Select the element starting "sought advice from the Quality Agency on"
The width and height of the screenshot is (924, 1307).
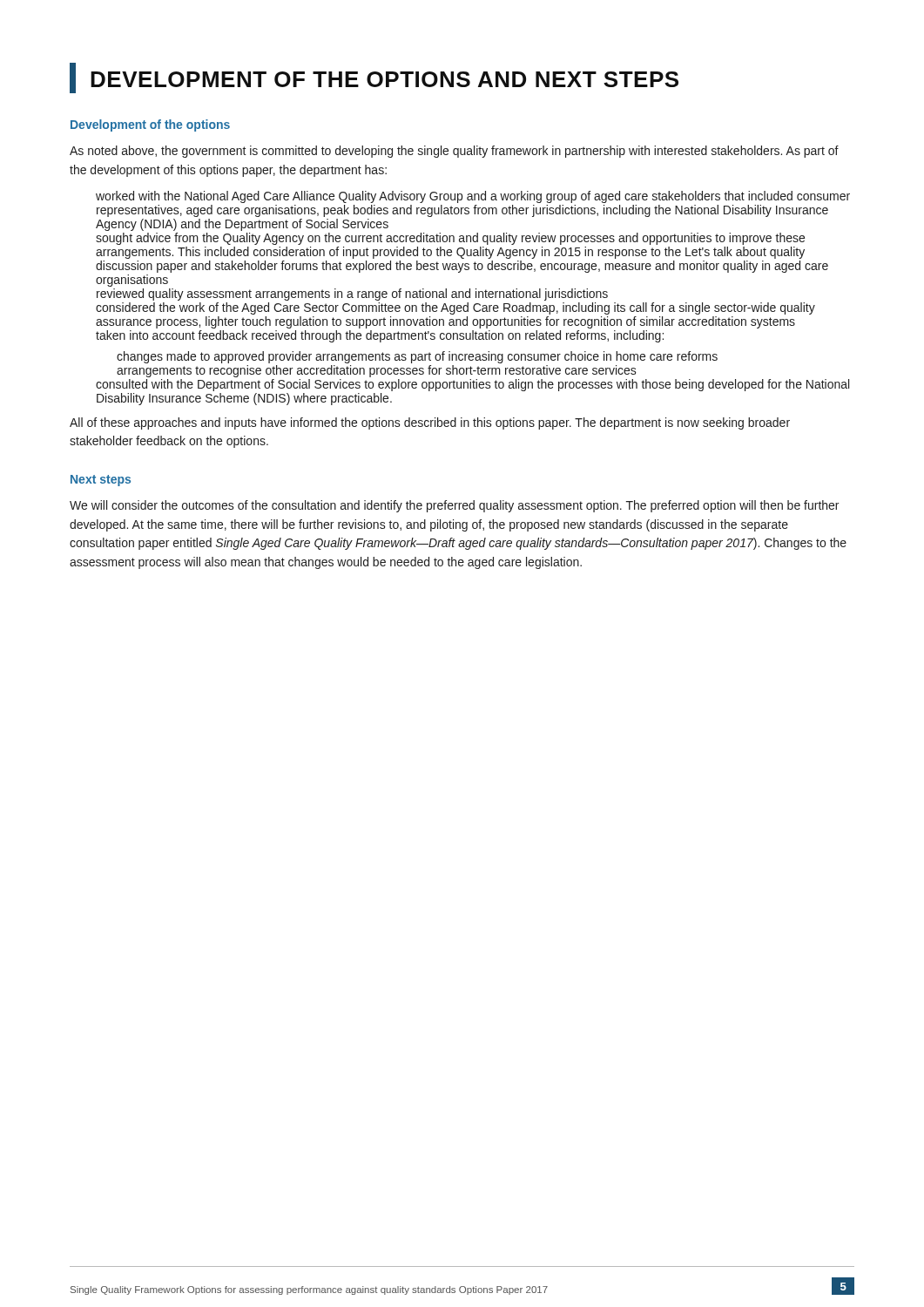coord(475,258)
